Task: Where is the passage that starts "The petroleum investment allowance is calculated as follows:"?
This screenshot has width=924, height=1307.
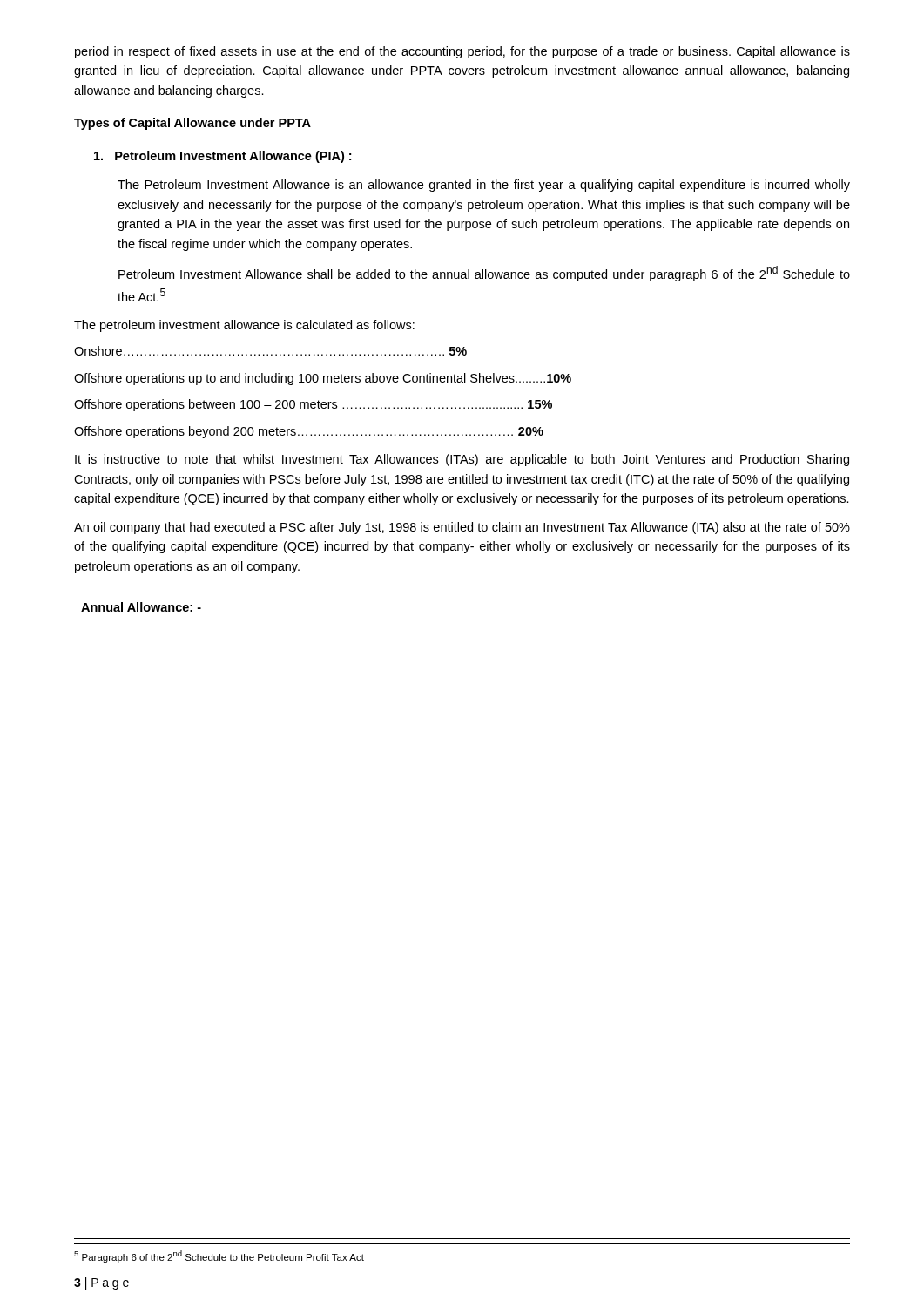Action: (x=462, y=338)
